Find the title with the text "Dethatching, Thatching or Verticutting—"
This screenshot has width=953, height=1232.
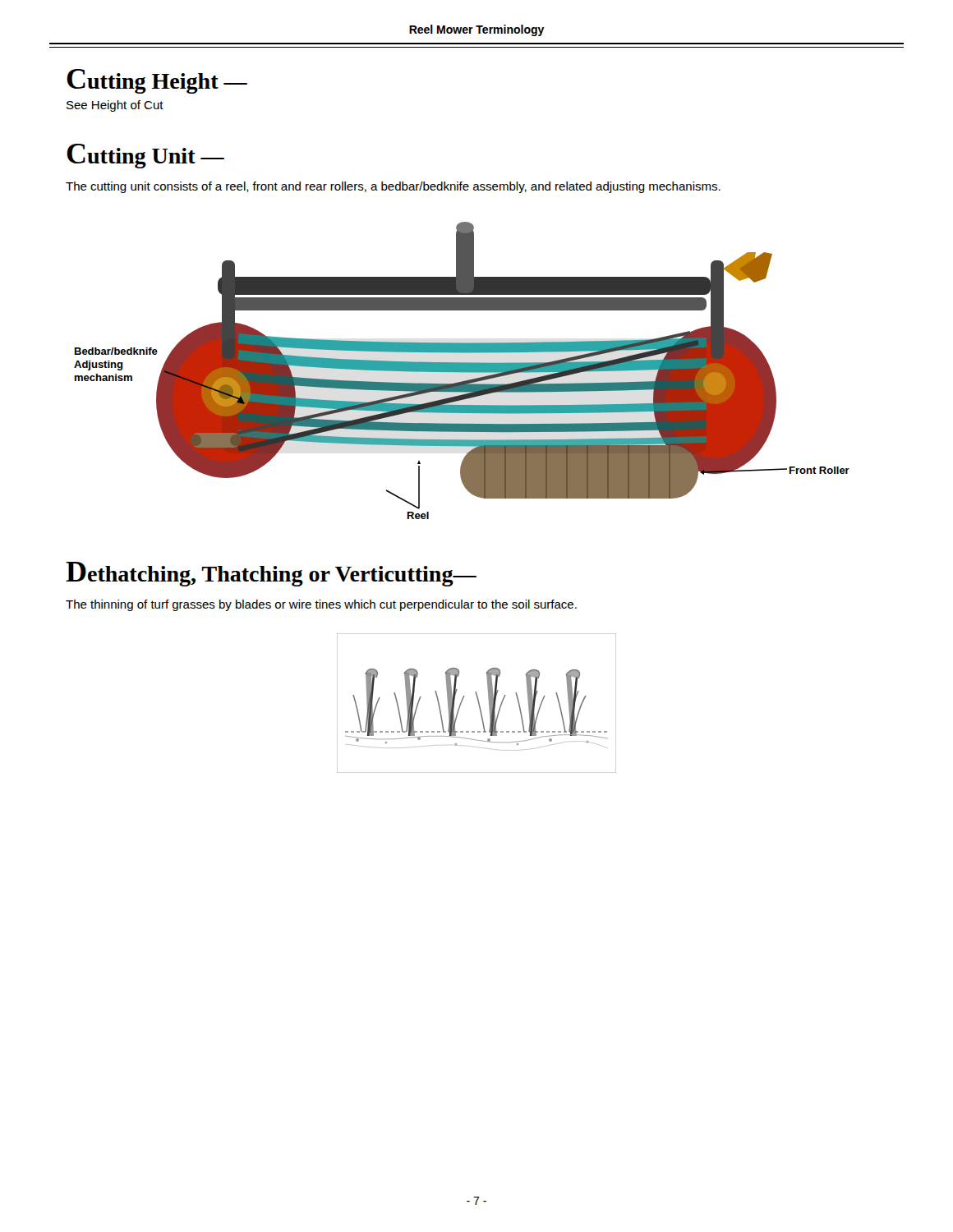[271, 571]
